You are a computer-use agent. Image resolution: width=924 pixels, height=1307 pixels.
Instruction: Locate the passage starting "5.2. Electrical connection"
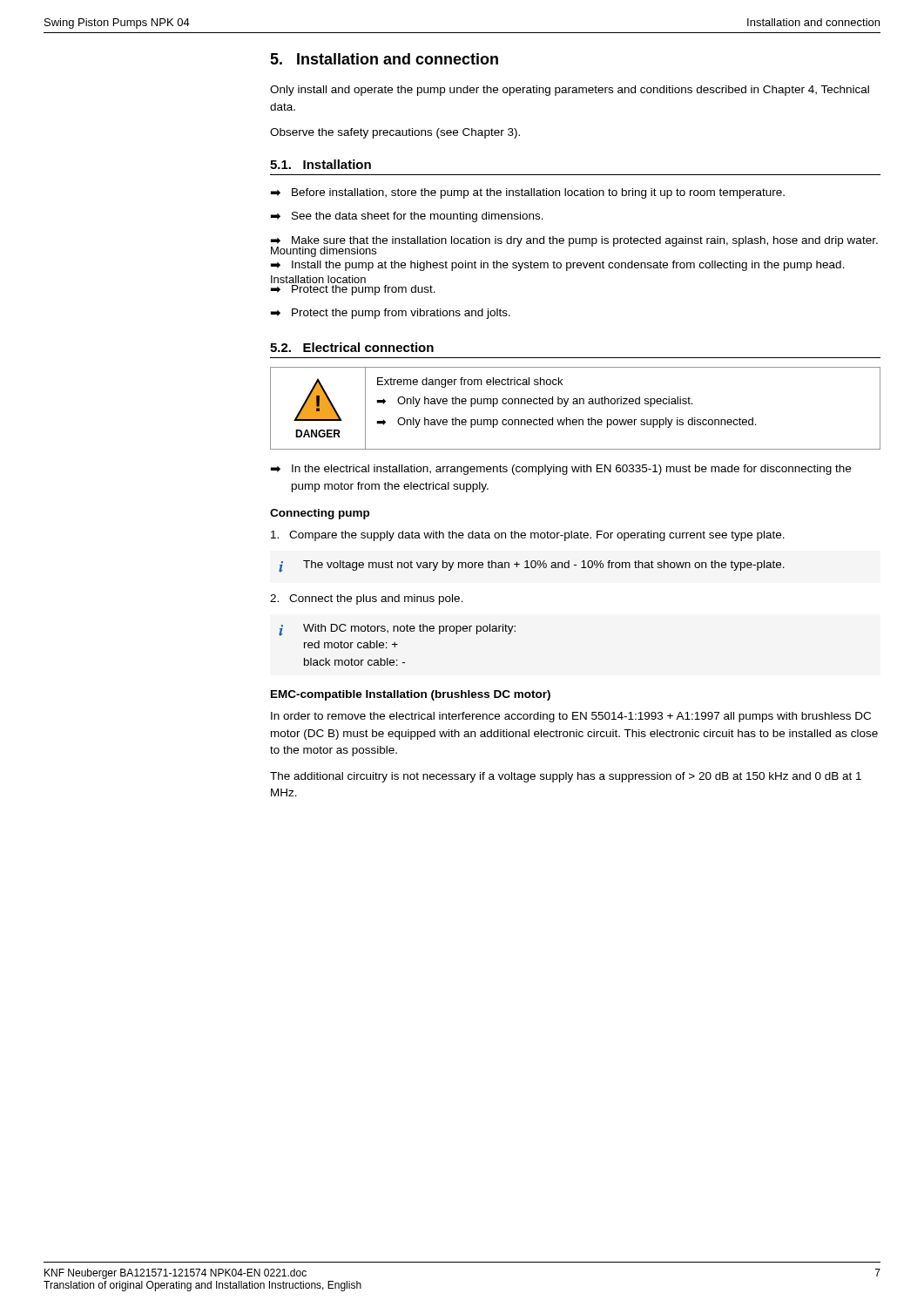pyautogui.click(x=575, y=349)
